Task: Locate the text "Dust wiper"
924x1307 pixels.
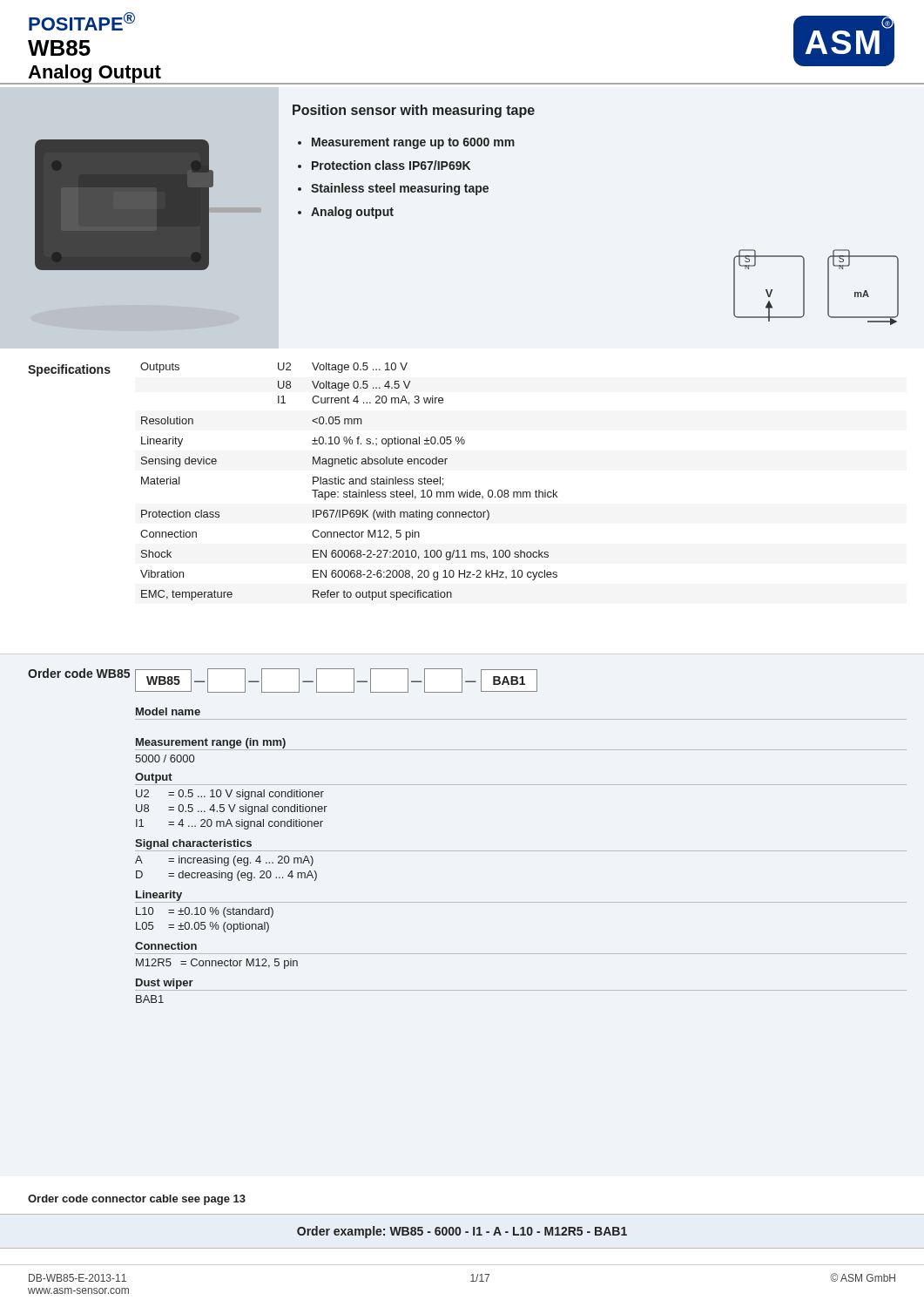Action: 164,982
